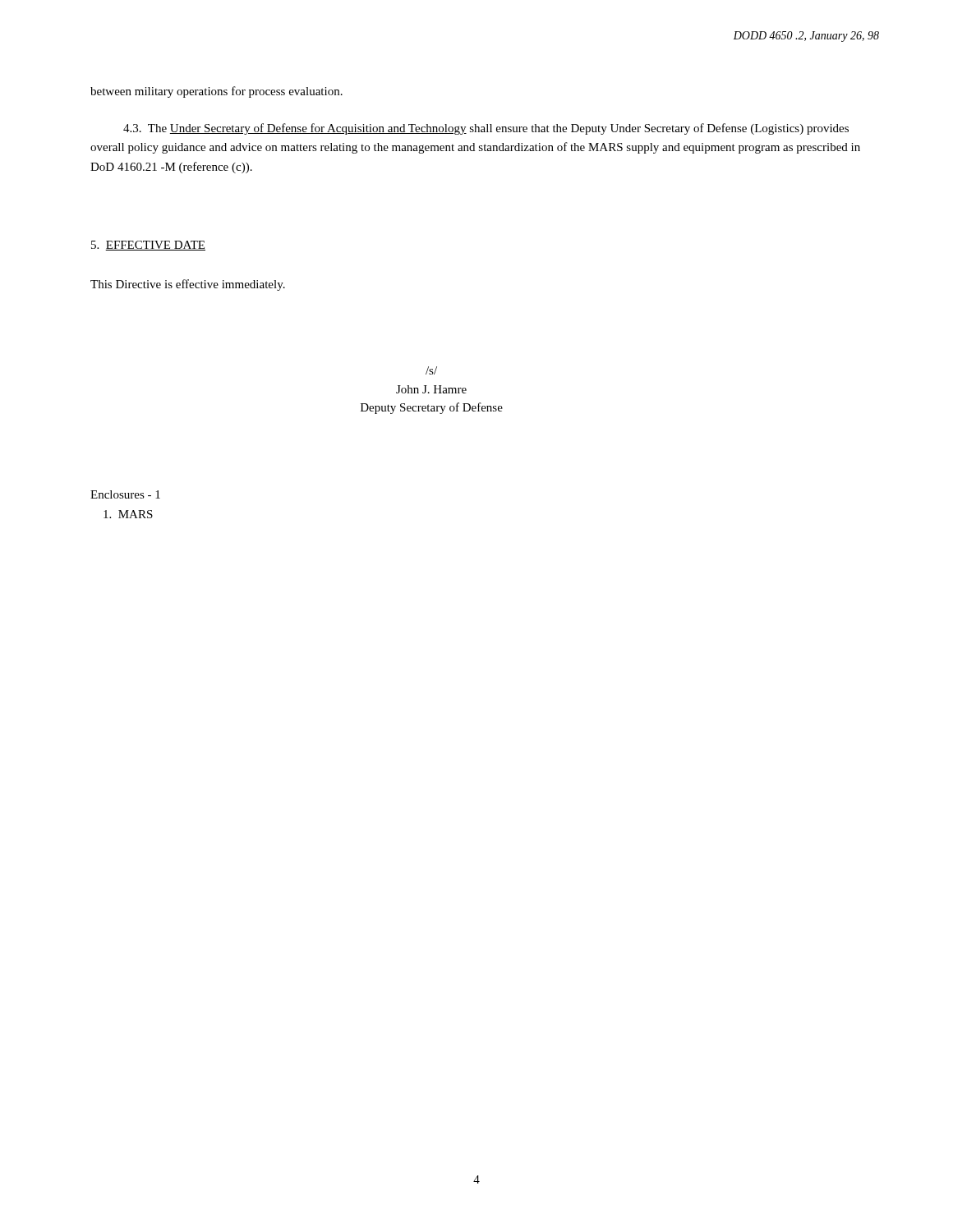The width and height of the screenshot is (953, 1232).
Task: Locate the text with the text "between military operations for process evaluation."
Action: 217,91
